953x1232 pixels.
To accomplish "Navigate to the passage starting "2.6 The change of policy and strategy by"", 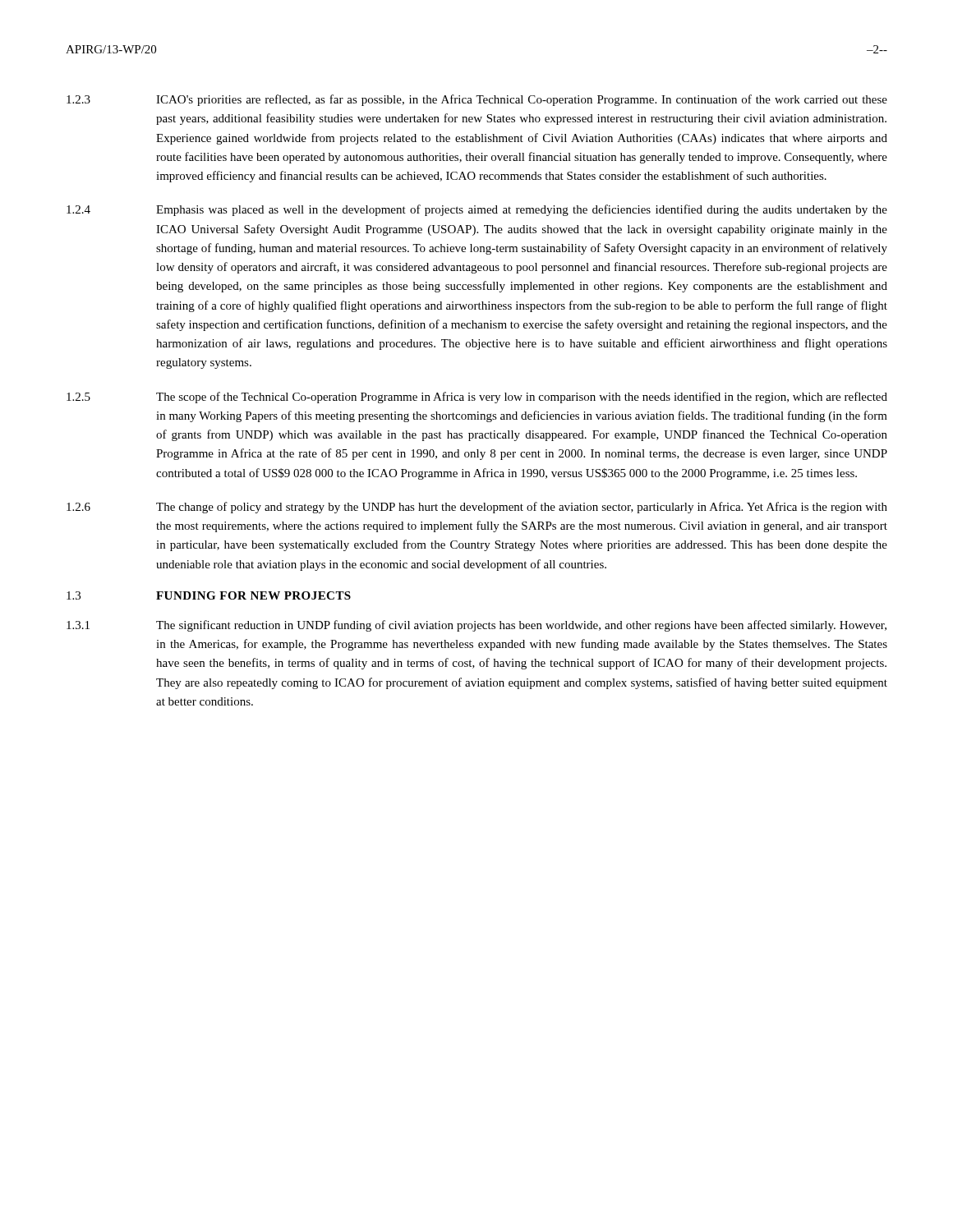I will click(476, 536).
